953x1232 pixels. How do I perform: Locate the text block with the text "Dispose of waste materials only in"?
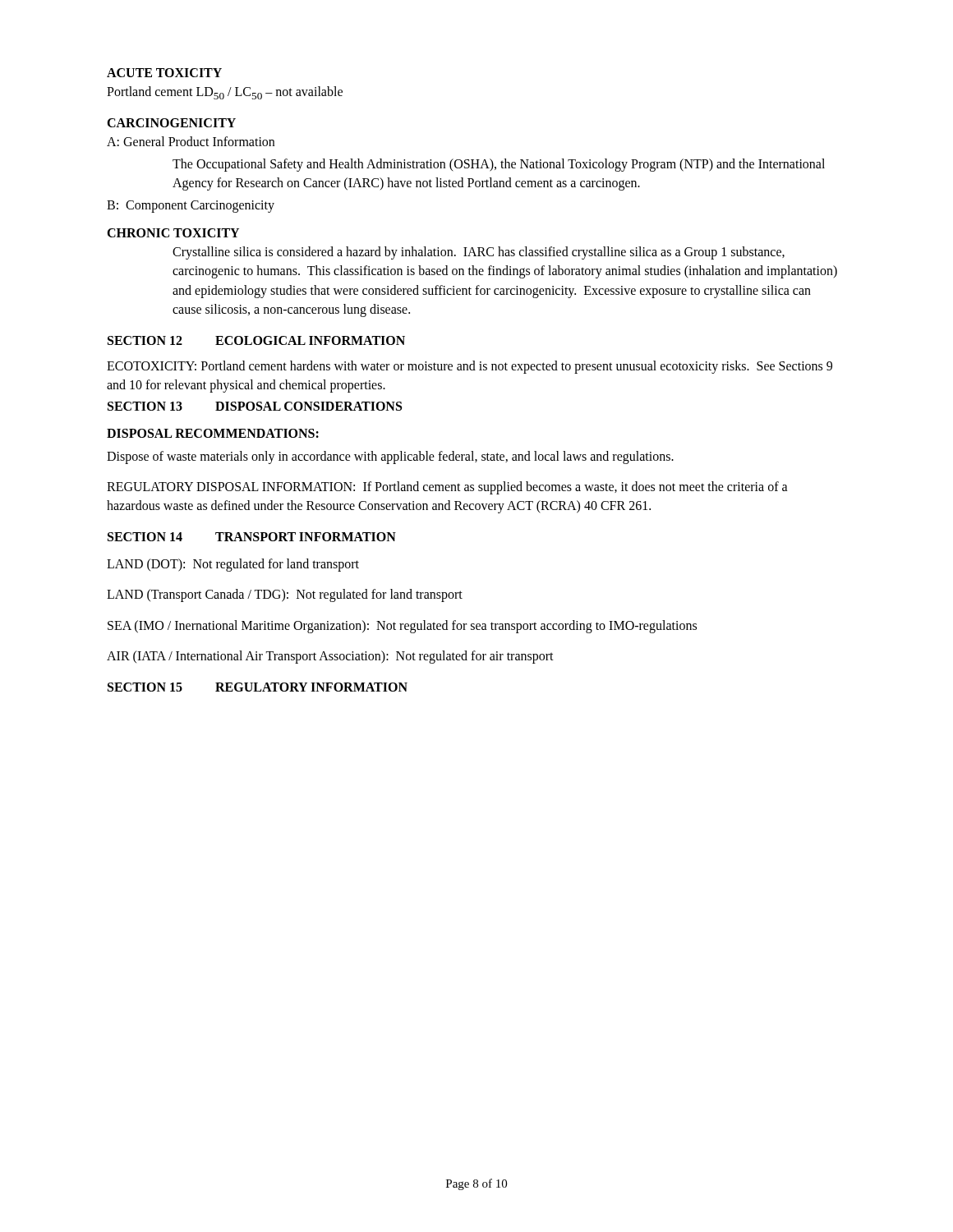coord(390,456)
